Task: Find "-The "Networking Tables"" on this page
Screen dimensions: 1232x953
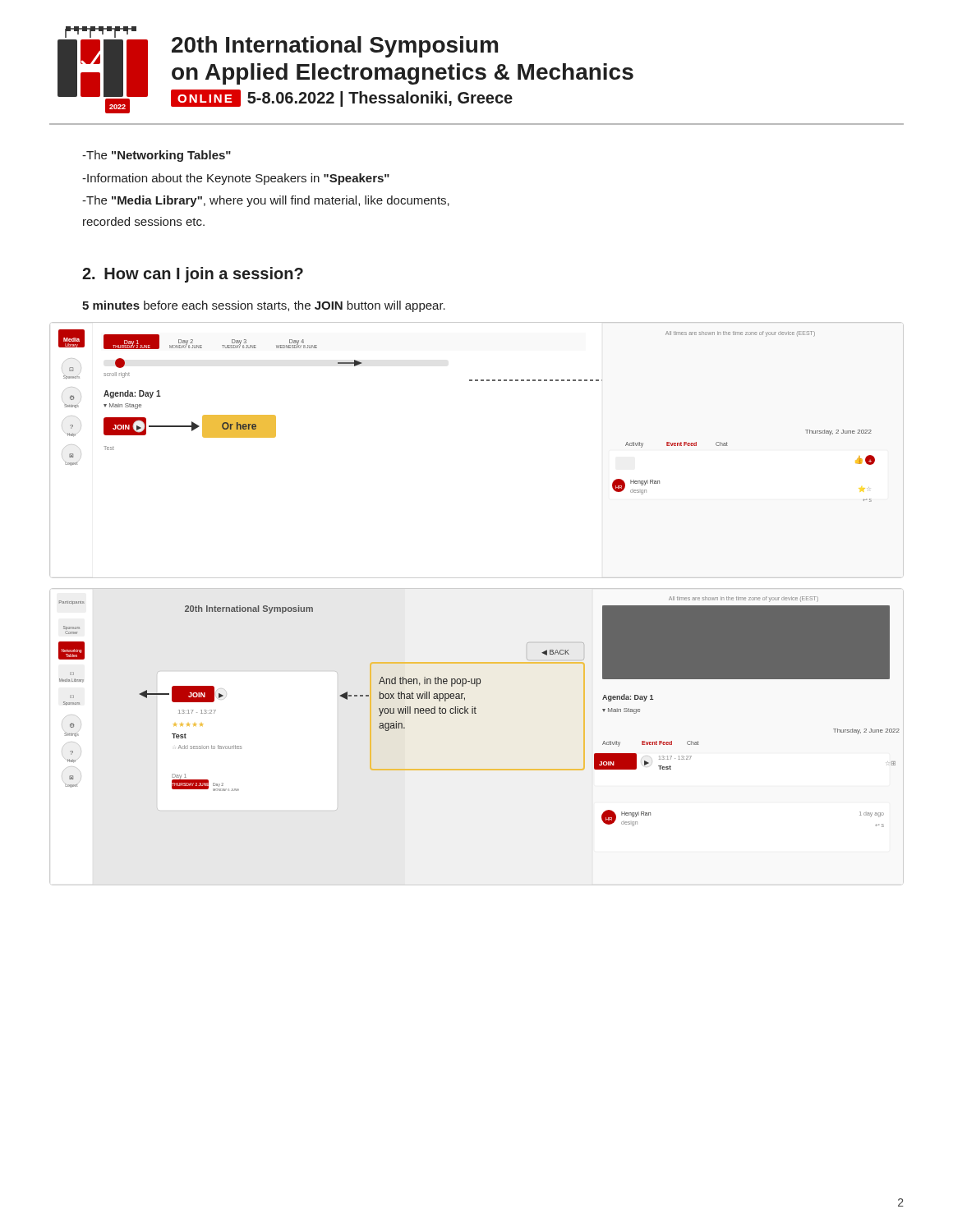Action: pyautogui.click(x=157, y=155)
